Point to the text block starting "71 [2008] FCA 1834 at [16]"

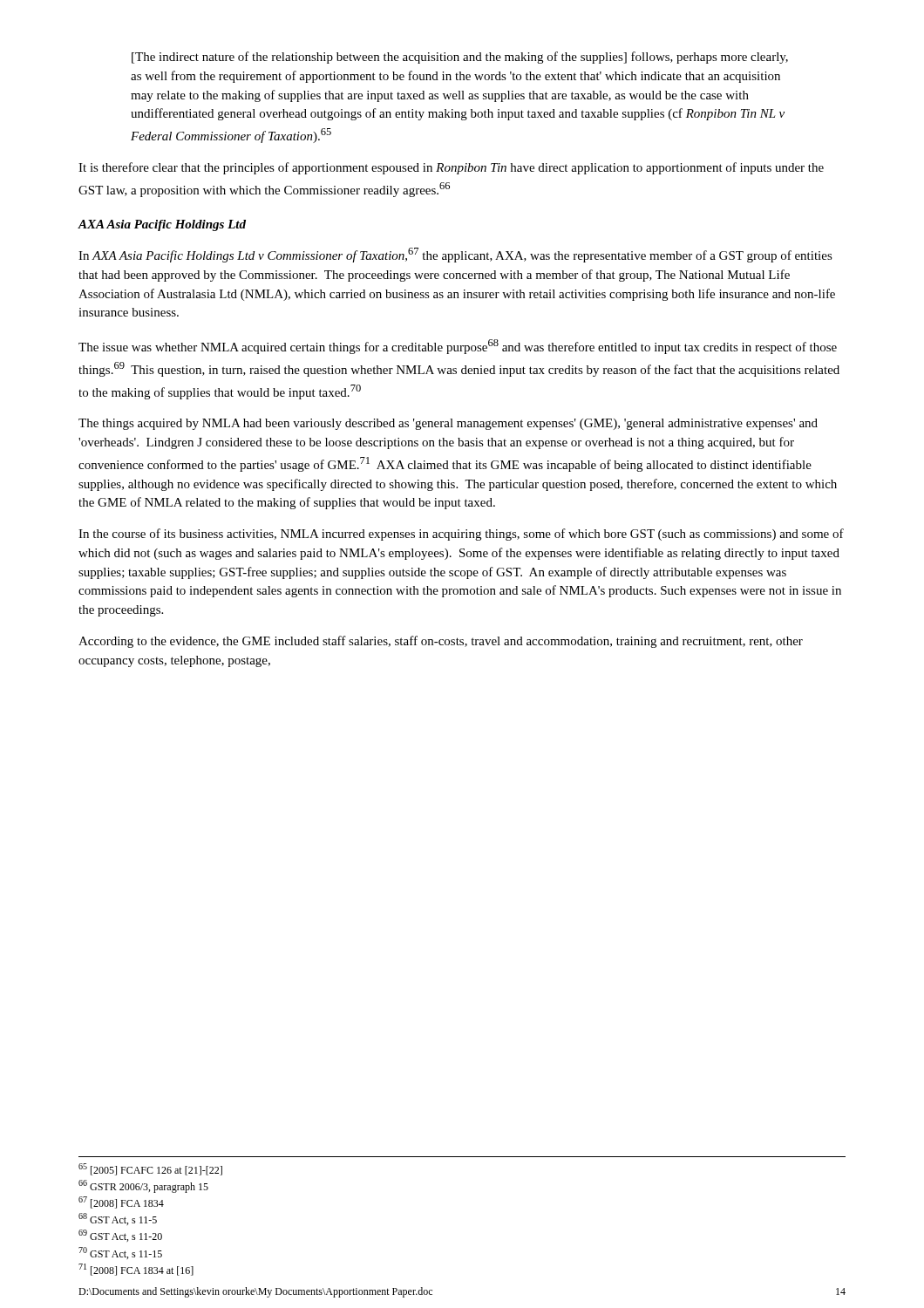tap(136, 1269)
